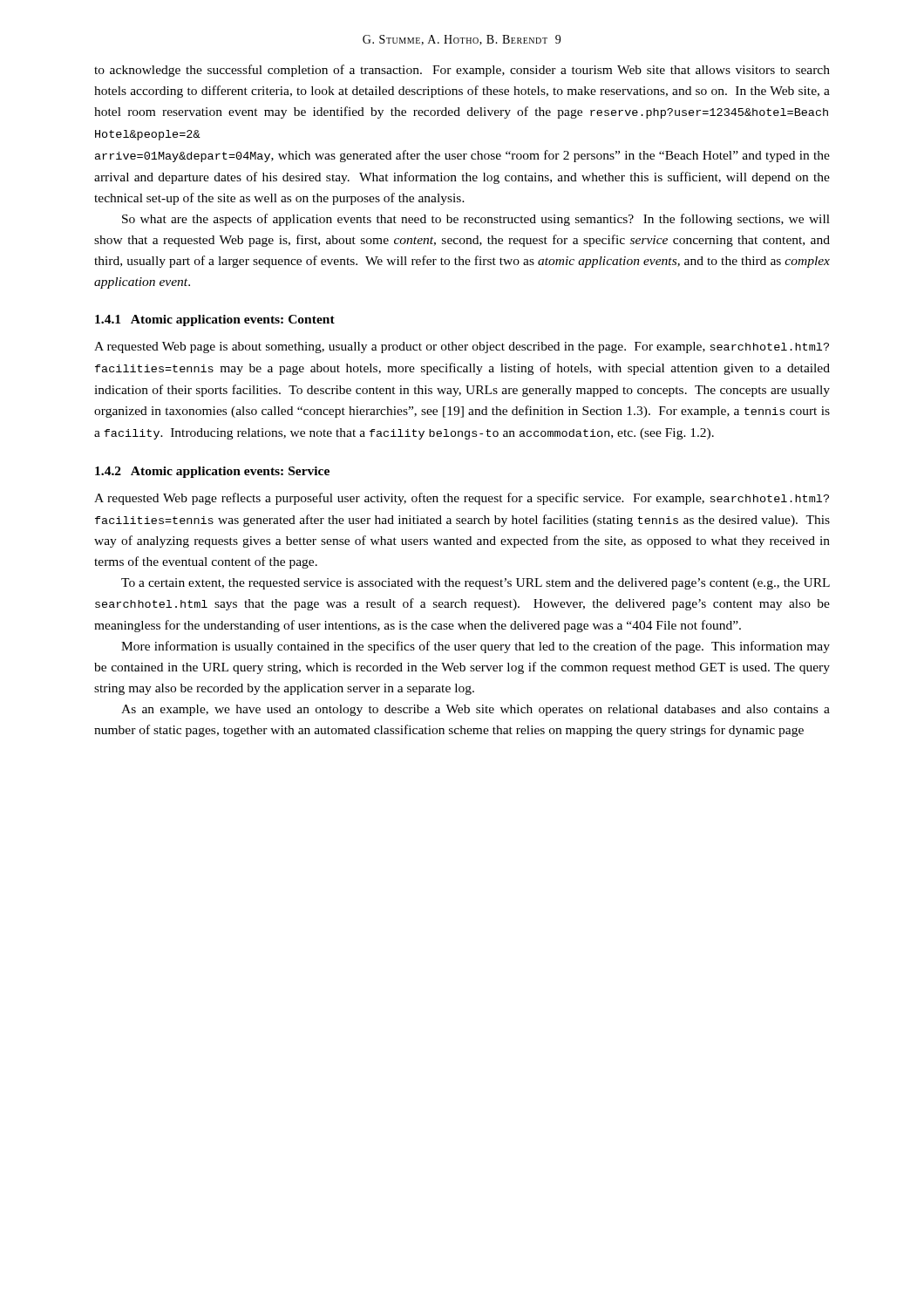This screenshot has height=1308, width=924.
Task: Select the section header containing "1.4.1 Atomic application events:"
Action: point(214,319)
